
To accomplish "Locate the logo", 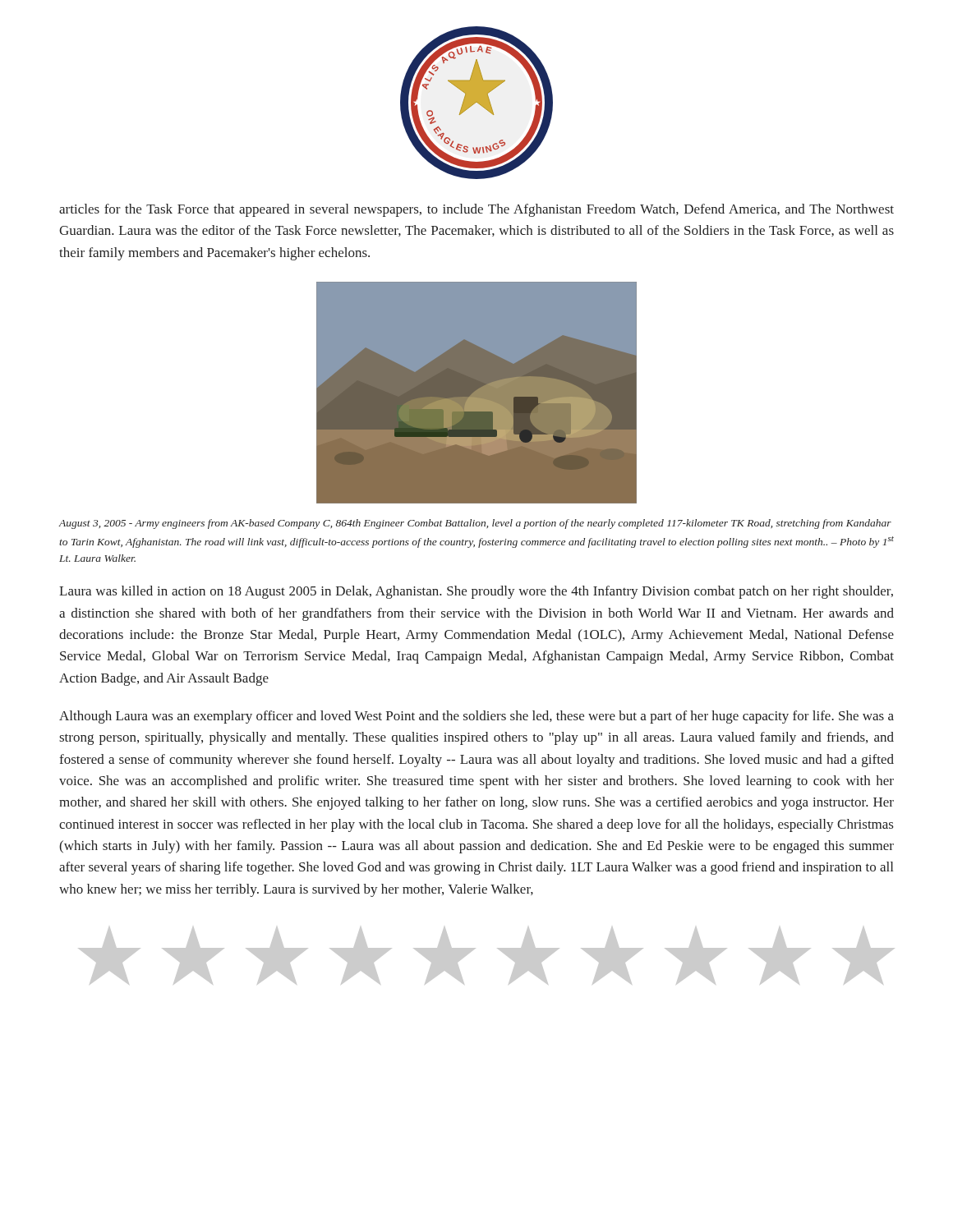I will [x=476, y=104].
